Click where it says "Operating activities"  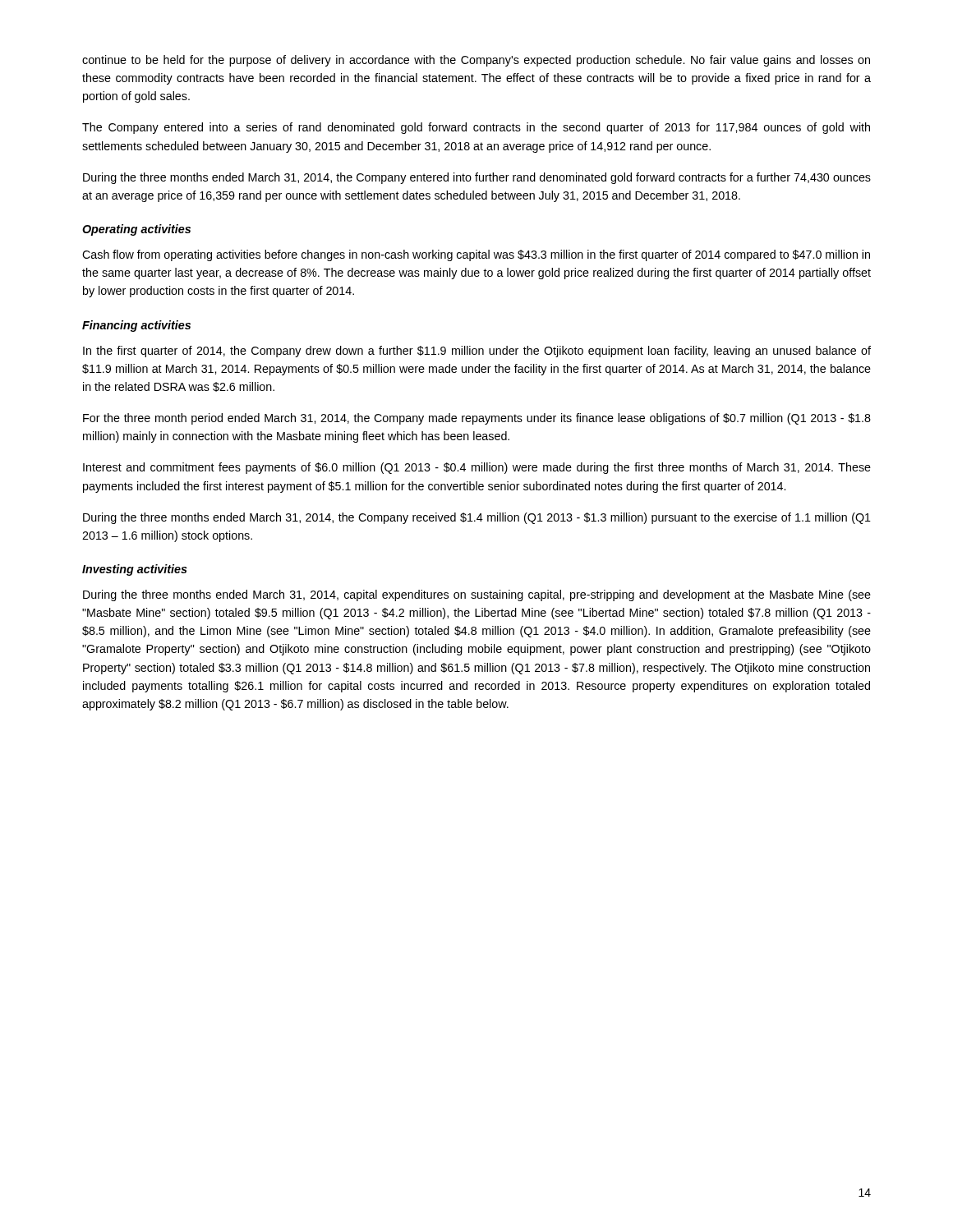pos(137,229)
